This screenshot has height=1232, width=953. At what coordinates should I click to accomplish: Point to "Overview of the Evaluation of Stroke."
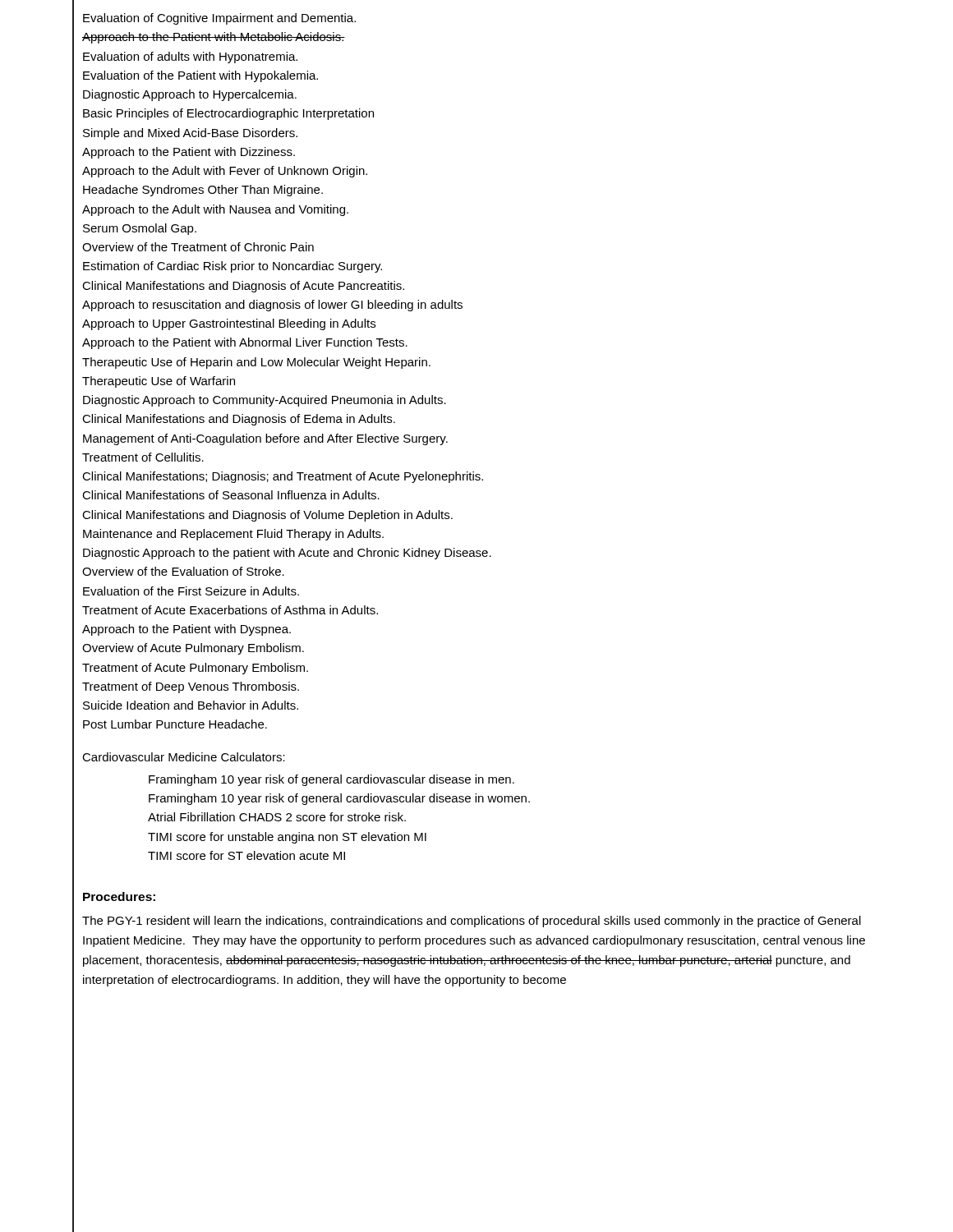184,571
